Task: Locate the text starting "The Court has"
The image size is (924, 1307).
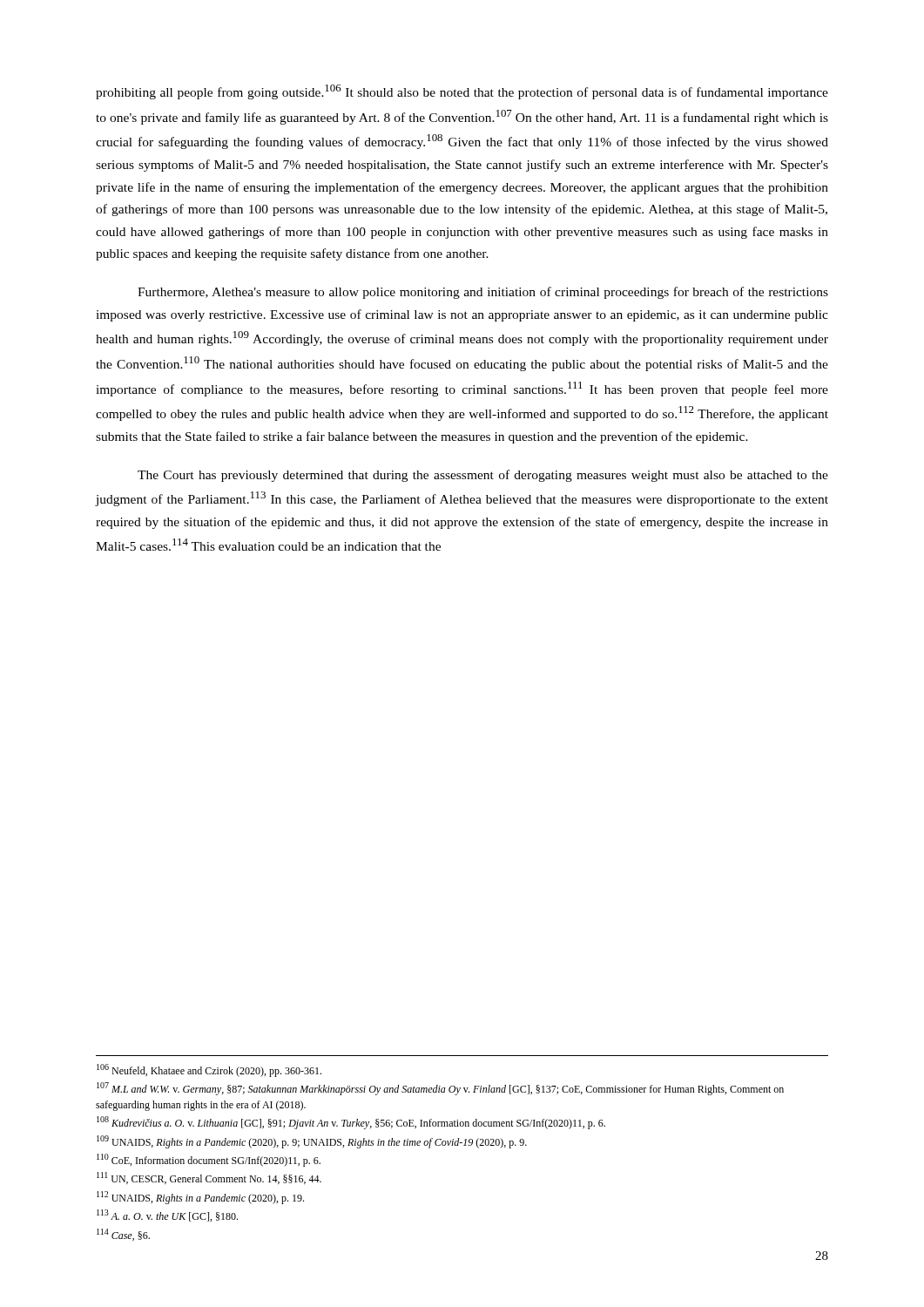Action: point(462,510)
